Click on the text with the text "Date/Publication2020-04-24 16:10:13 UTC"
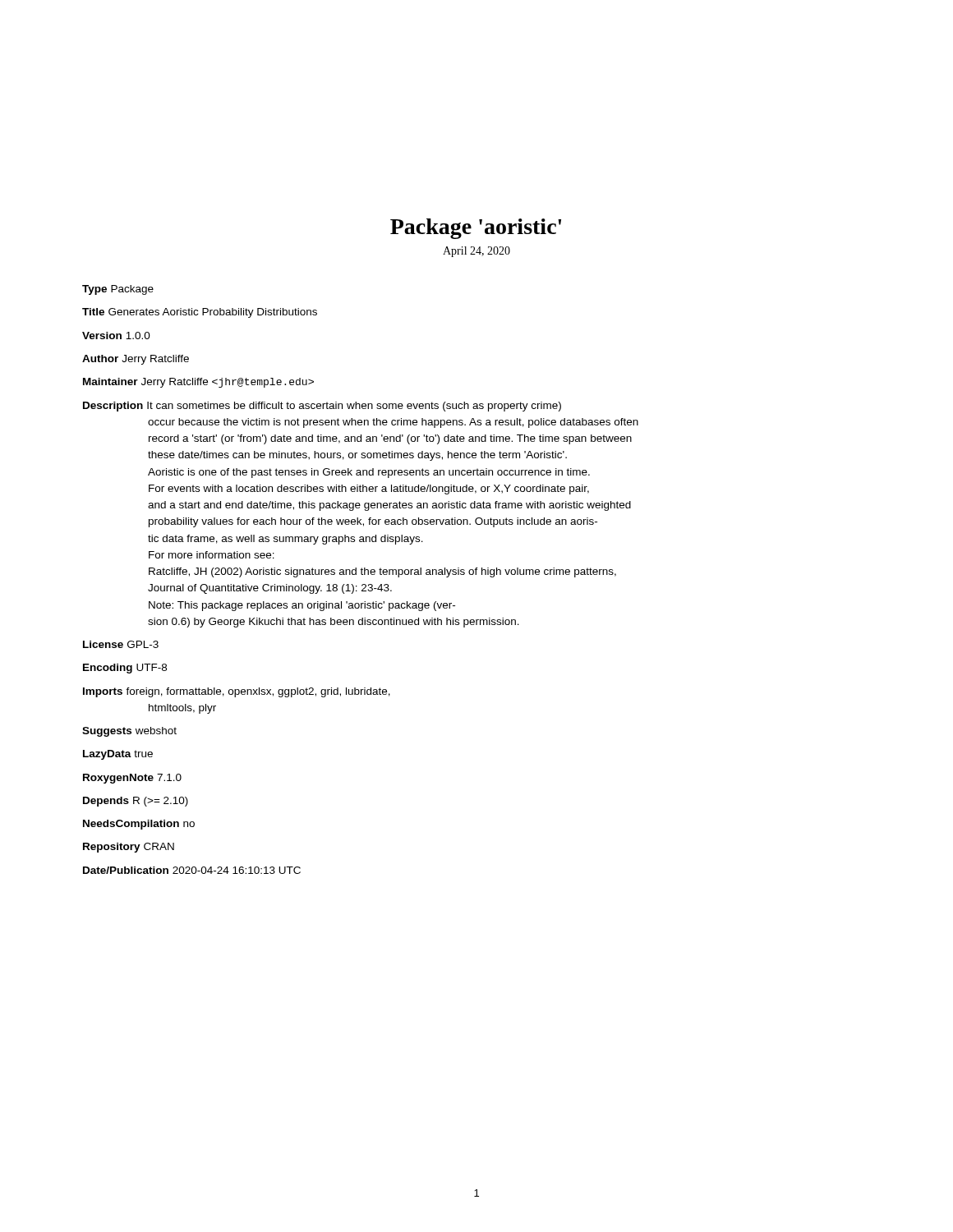The height and width of the screenshot is (1232, 953). tap(192, 870)
